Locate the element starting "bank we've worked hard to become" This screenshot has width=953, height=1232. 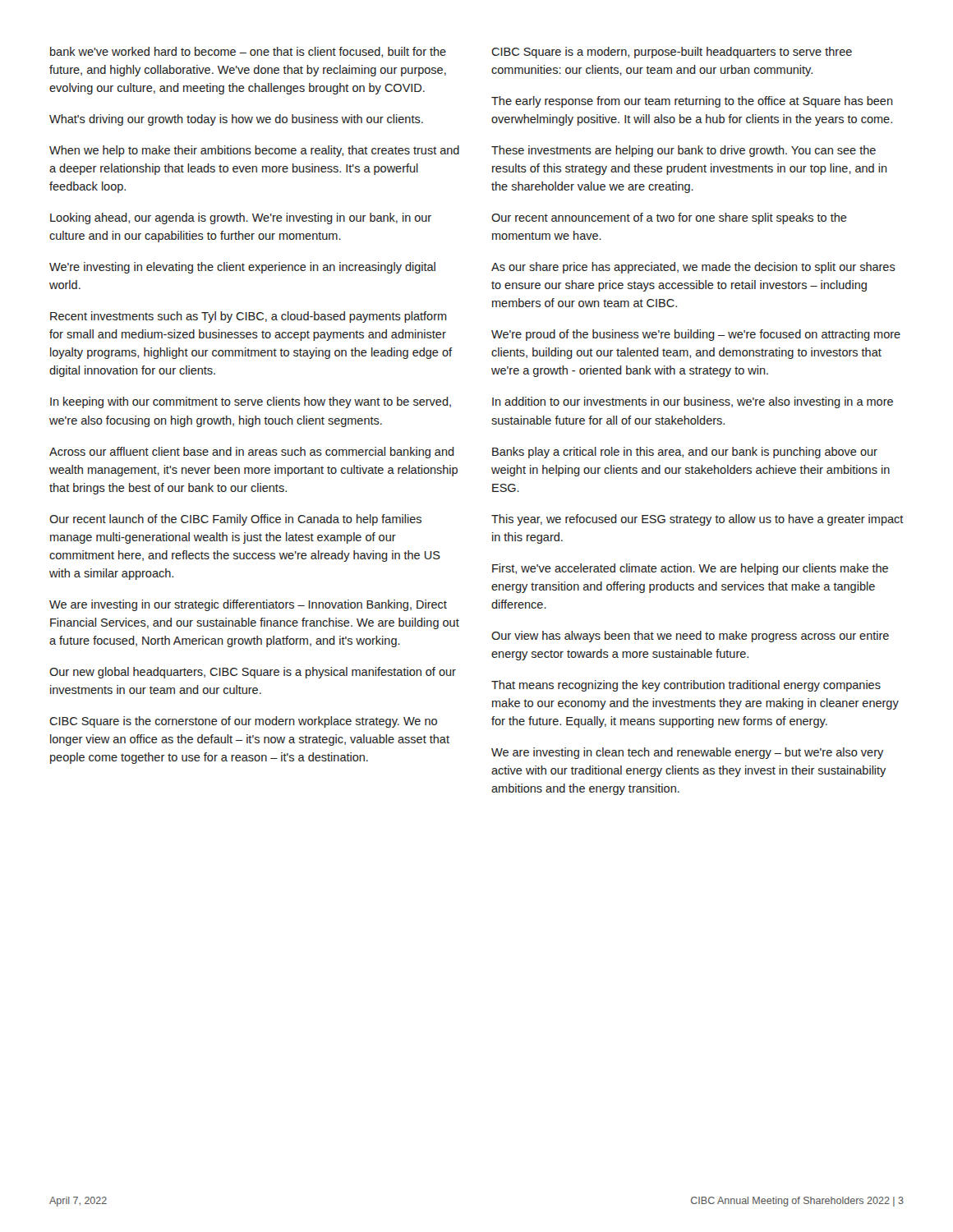(x=248, y=70)
